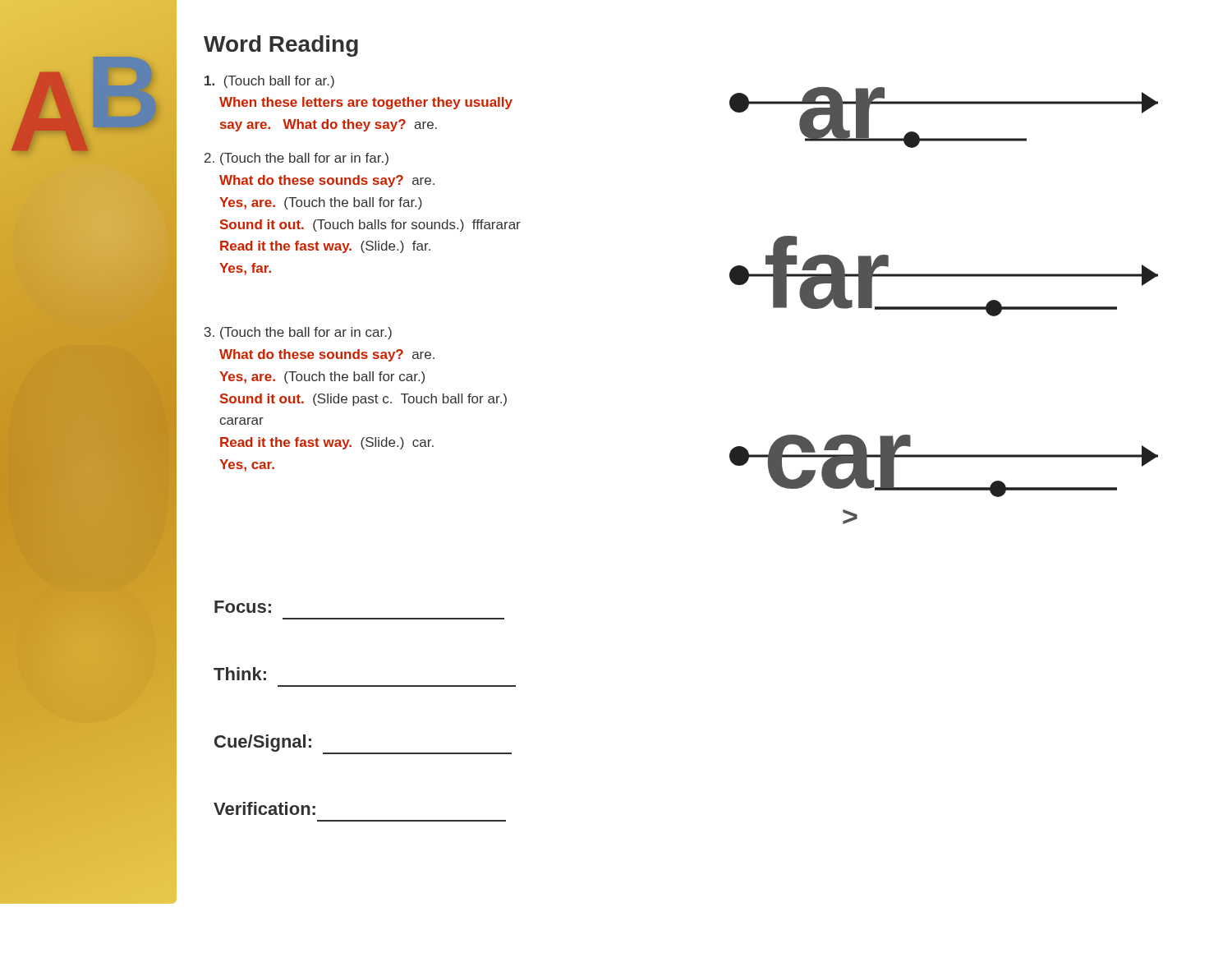Locate the section header
Viewport: 1232px width, 953px height.
pos(281,44)
